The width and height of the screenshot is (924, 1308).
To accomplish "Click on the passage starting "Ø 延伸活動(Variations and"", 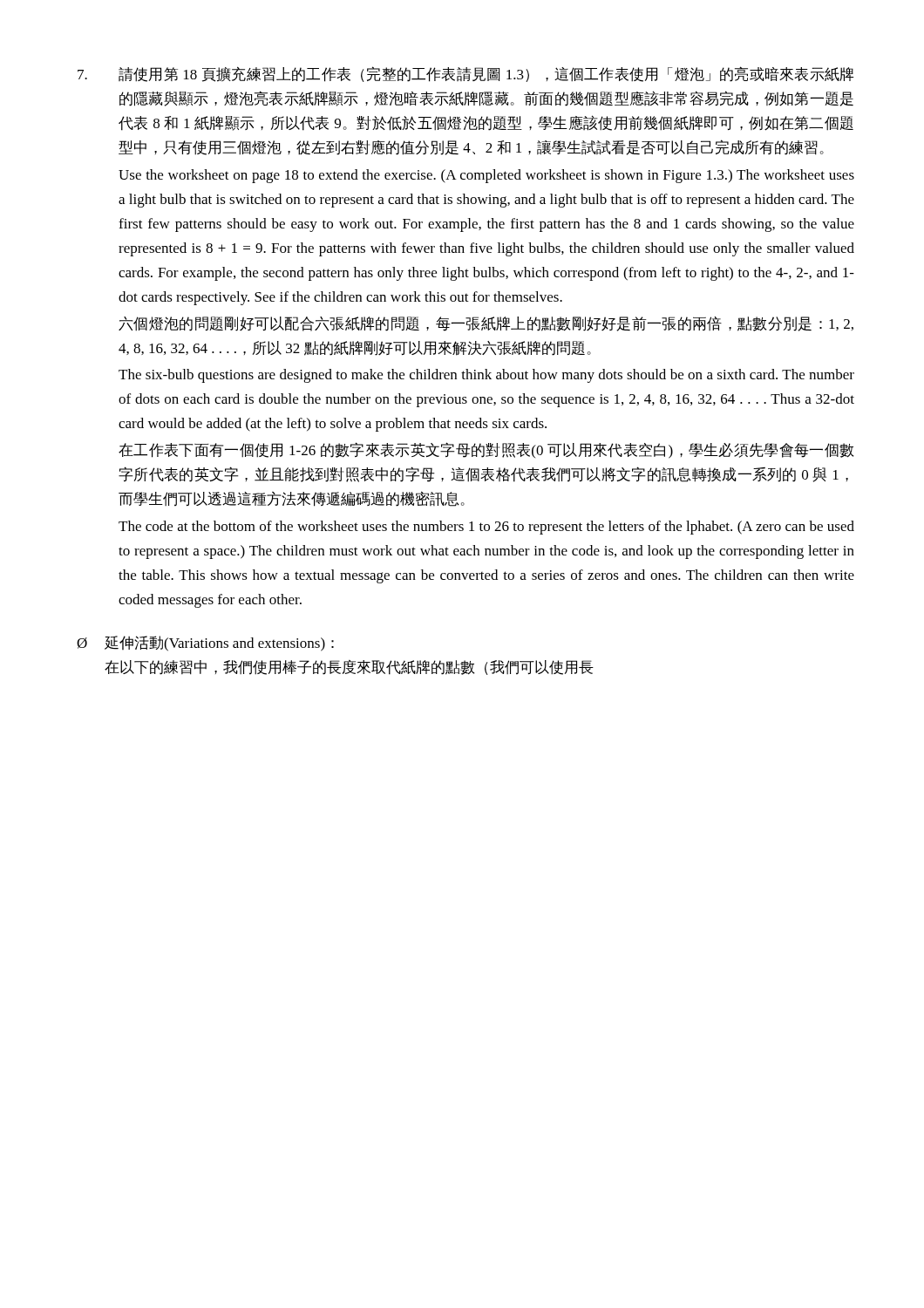I will 465,656.
